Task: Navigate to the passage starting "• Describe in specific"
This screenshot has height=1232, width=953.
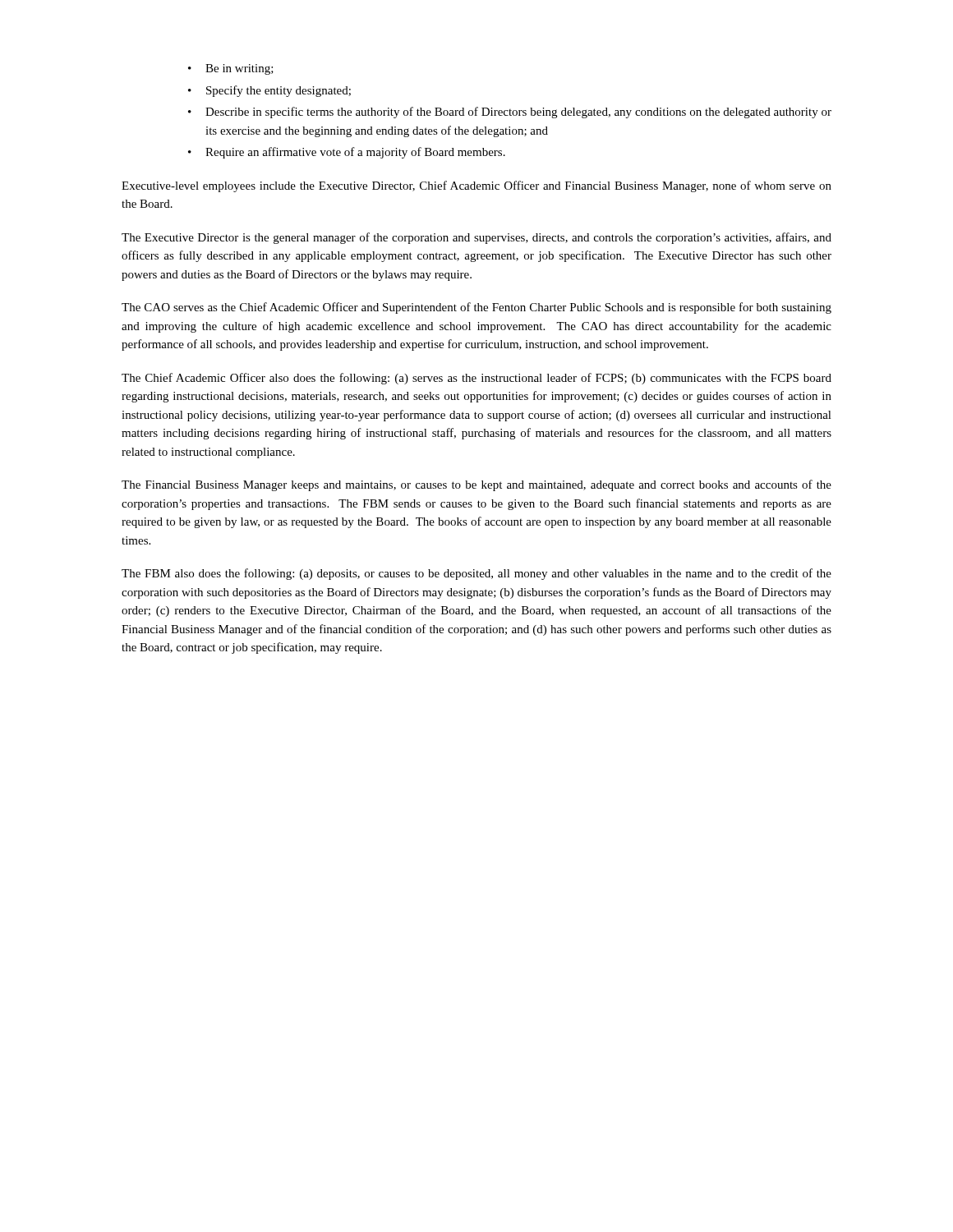Action: click(509, 121)
